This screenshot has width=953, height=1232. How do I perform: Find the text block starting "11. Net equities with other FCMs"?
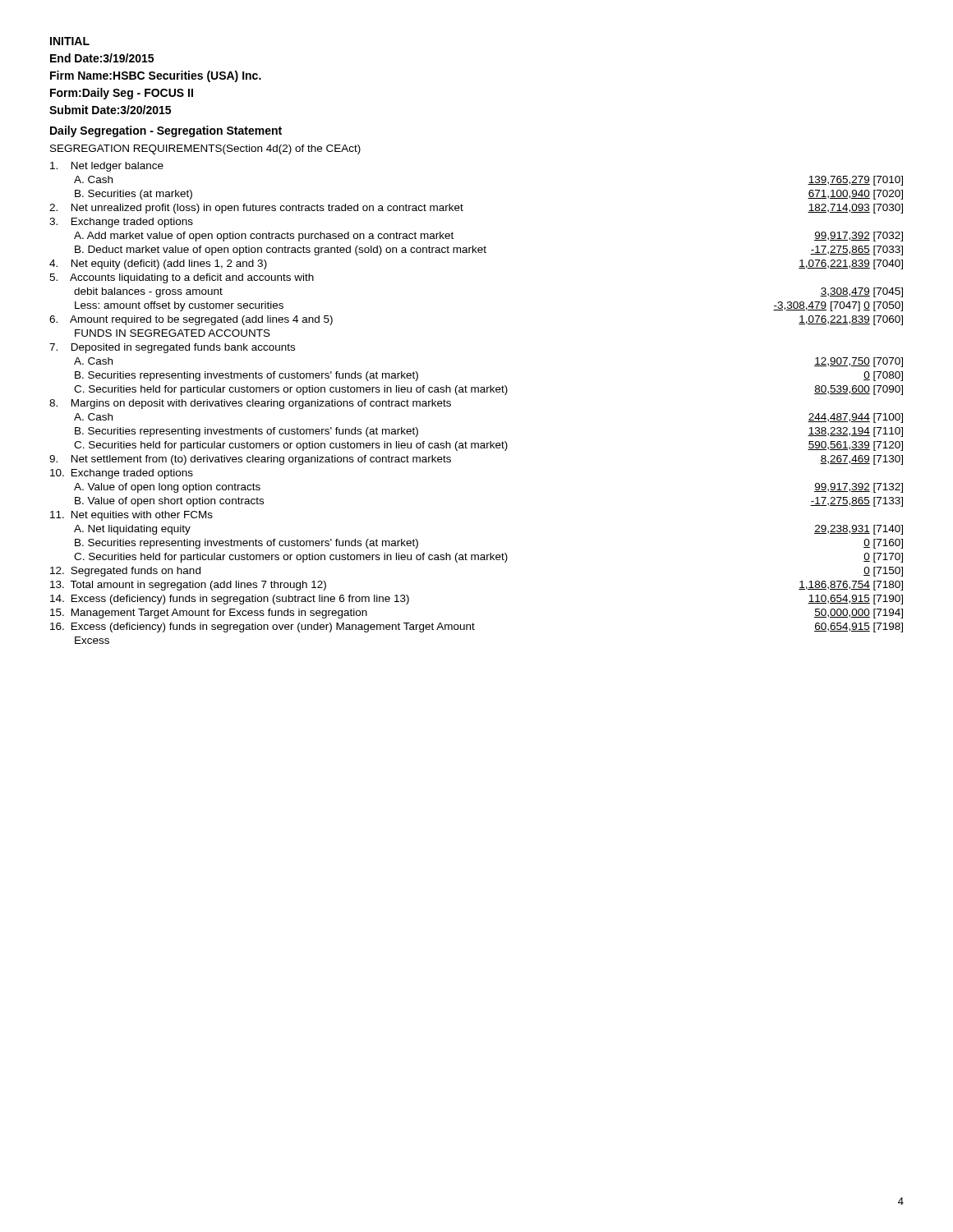click(131, 516)
